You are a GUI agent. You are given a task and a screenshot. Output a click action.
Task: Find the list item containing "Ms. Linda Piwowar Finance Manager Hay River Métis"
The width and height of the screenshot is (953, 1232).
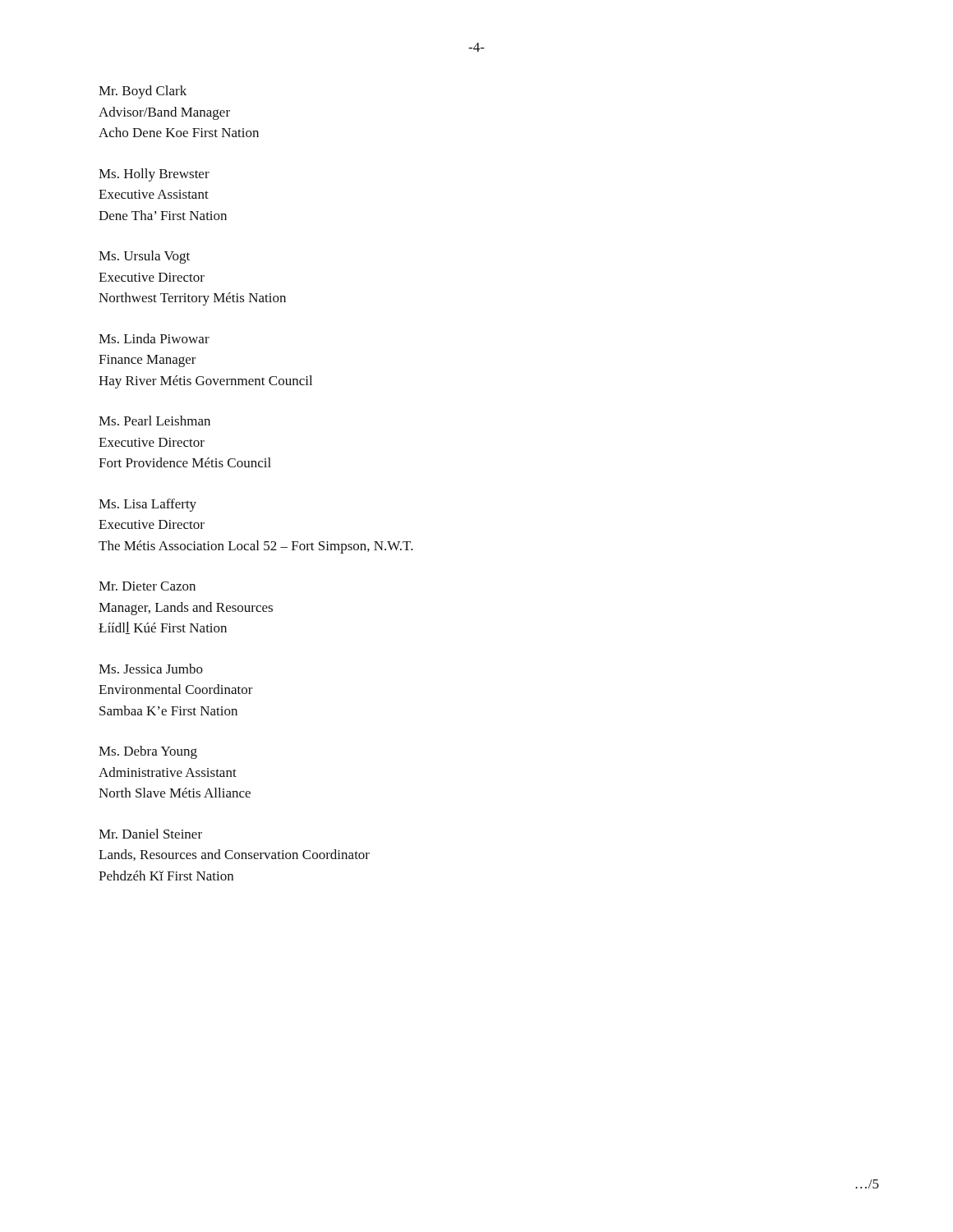[x=206, y=359]
